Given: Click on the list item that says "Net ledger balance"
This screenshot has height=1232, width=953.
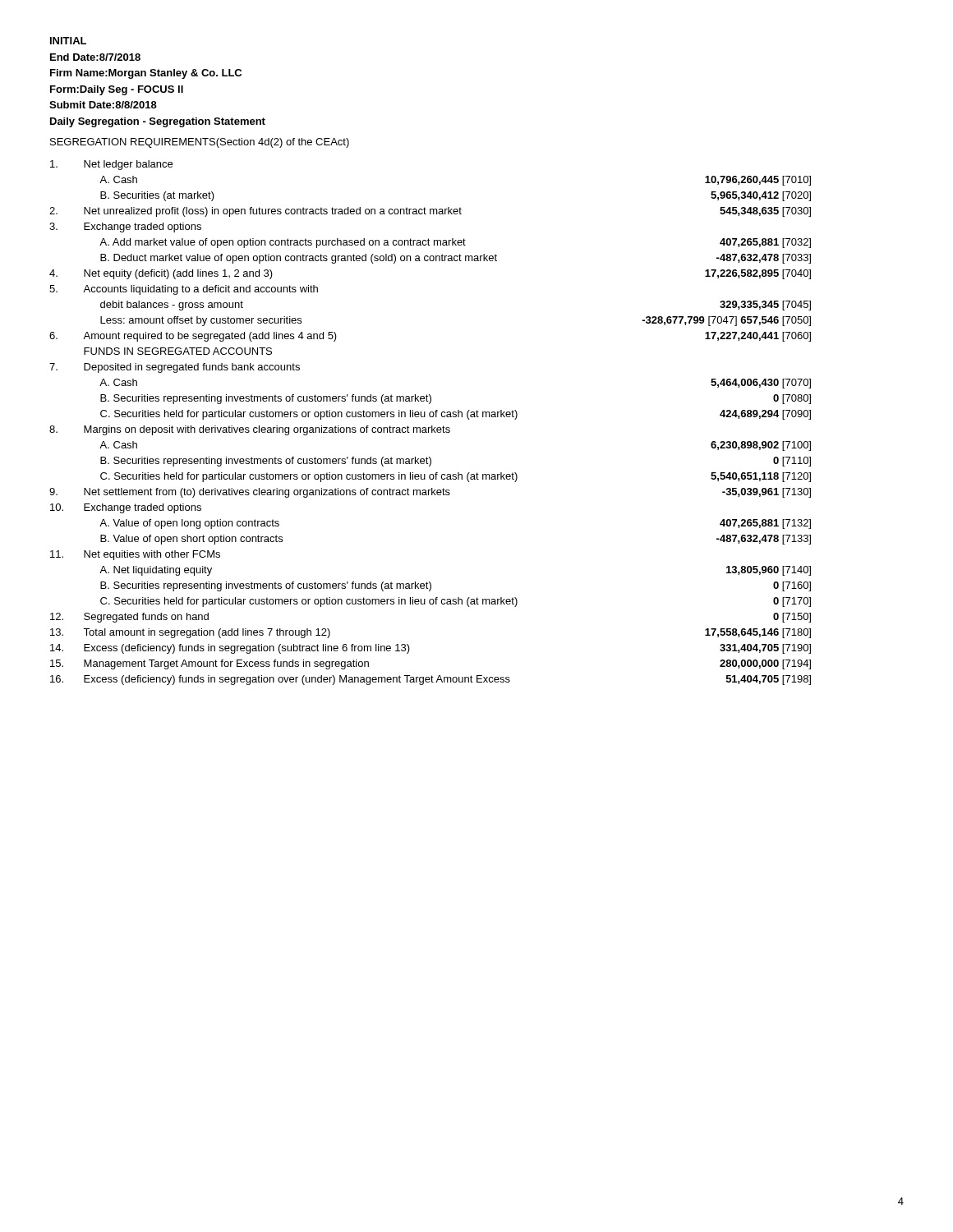Looking at the screenshot, I should (x=111, y=165).
